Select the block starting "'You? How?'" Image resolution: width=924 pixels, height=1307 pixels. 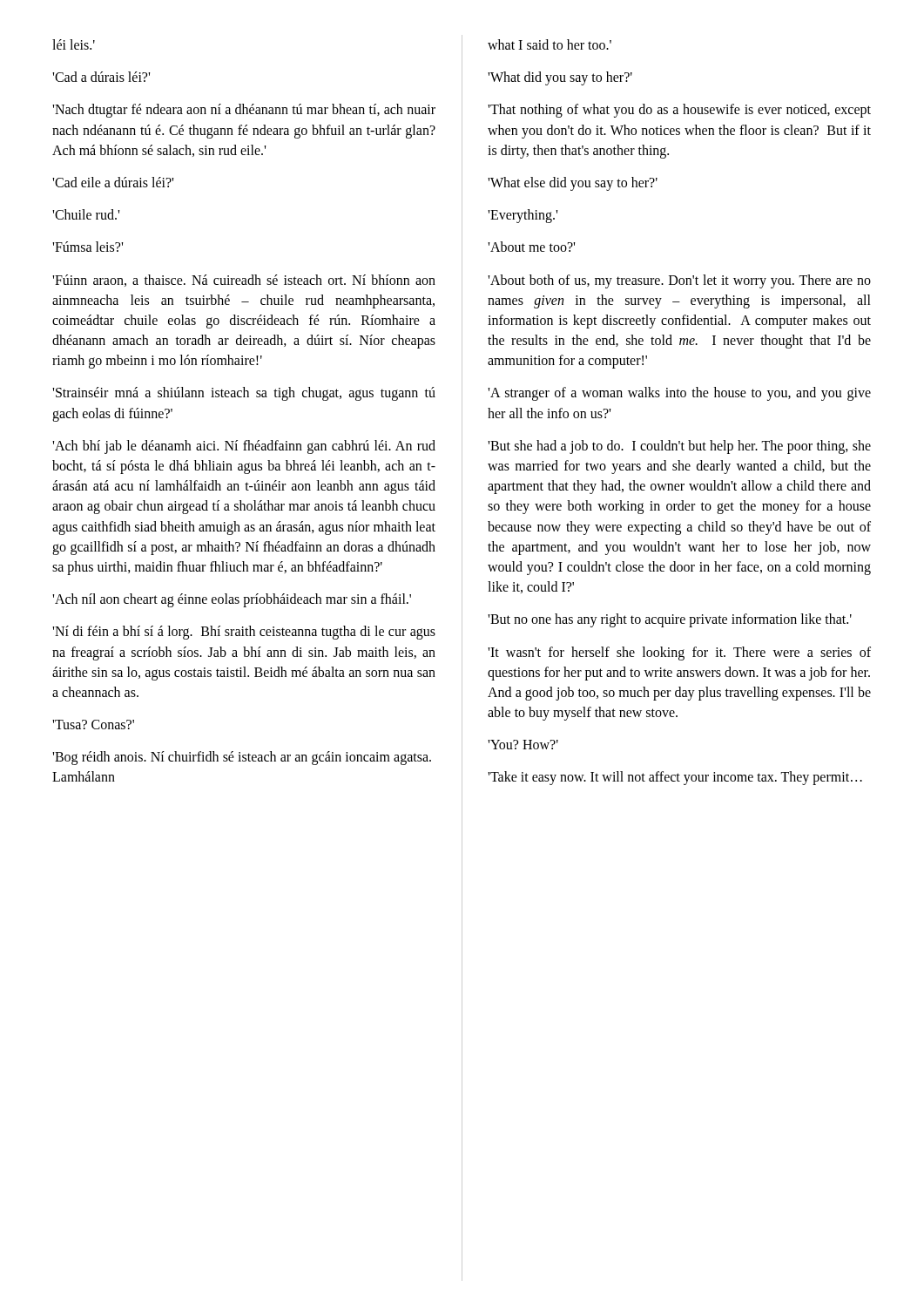523,745
